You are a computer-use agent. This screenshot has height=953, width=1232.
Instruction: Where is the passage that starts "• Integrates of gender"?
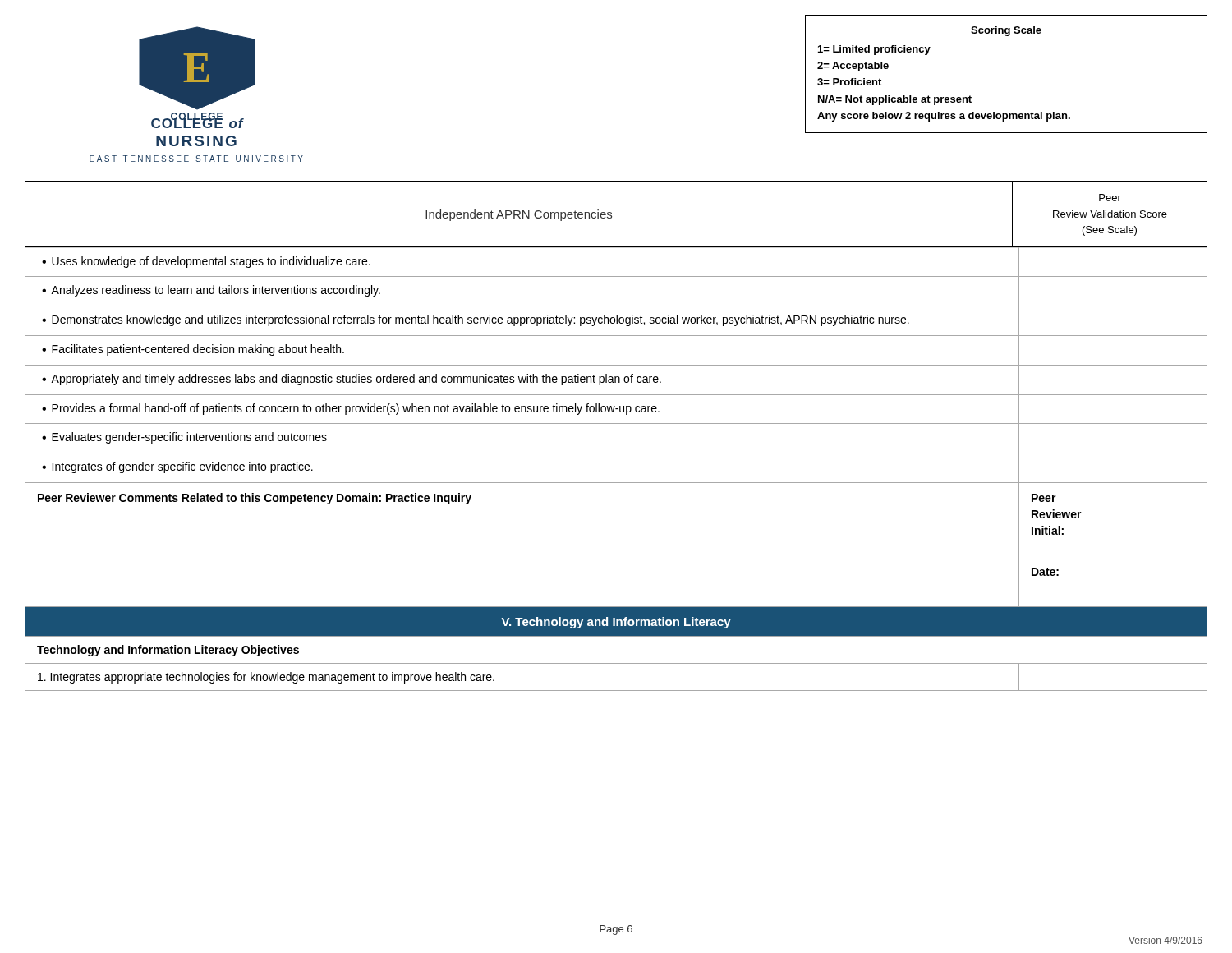[x=616, y=468]
